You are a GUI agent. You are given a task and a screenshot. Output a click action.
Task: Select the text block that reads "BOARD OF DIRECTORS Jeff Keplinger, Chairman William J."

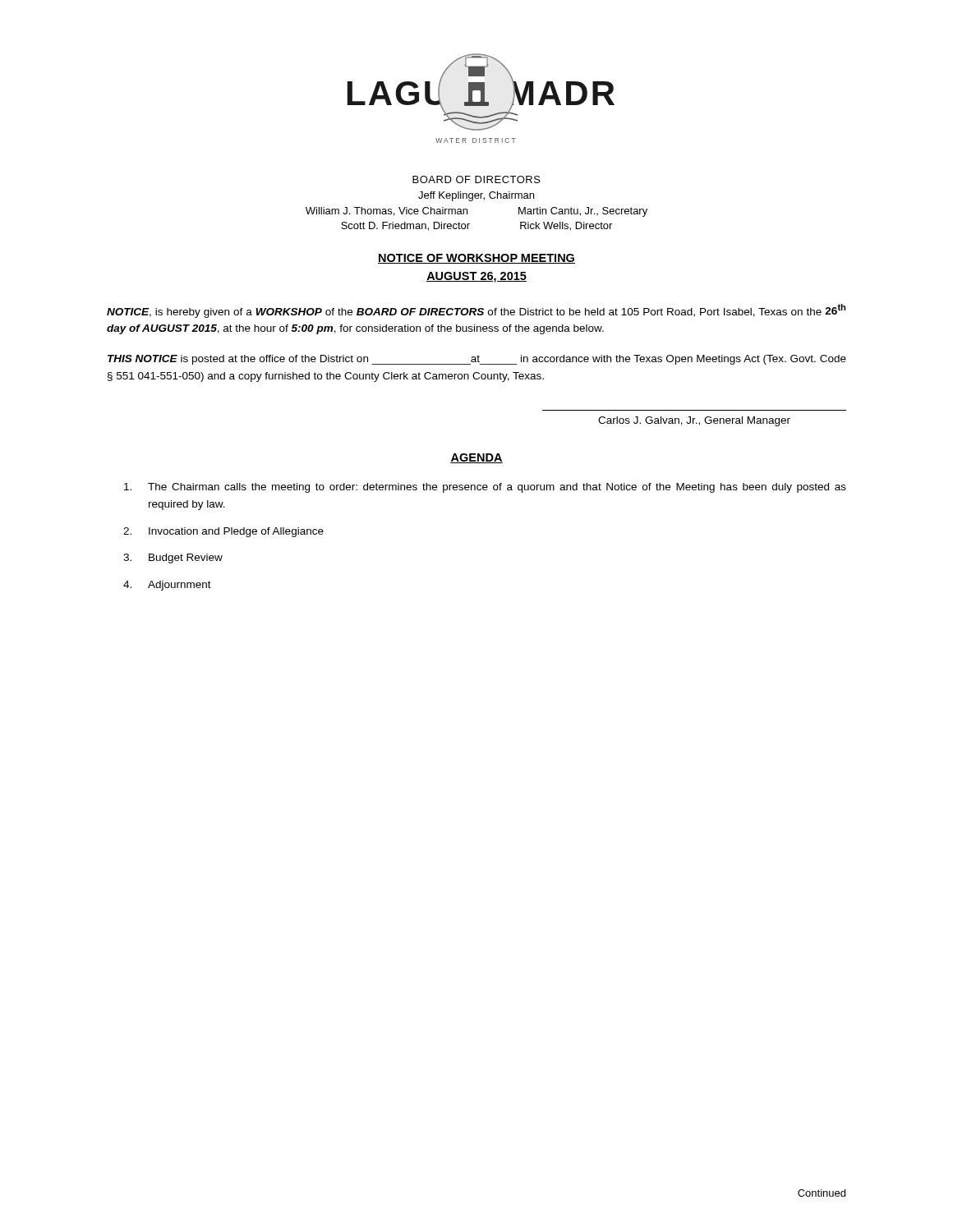[x=476, y=202]
